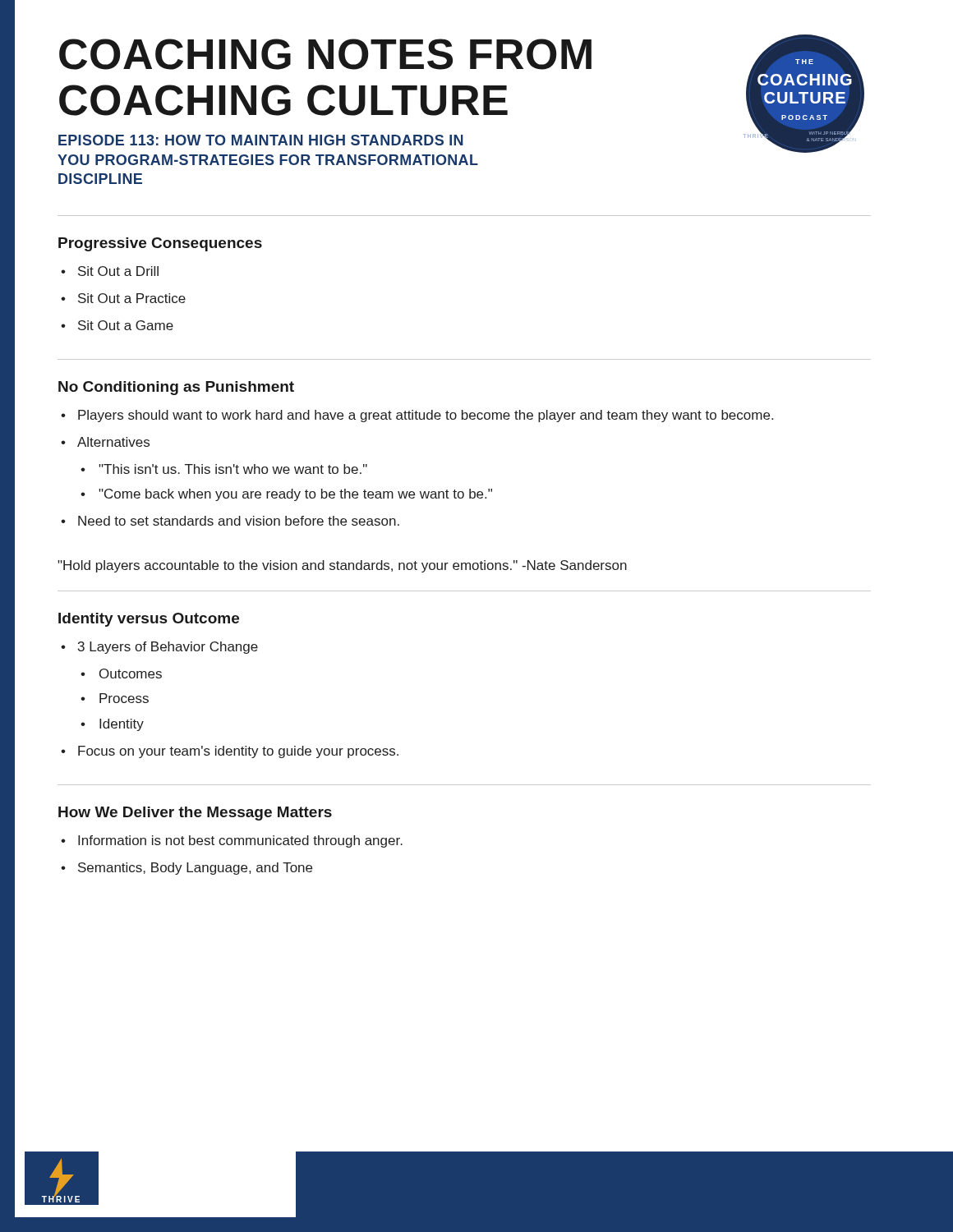This screenshot has height=1232, width=953.
Task: Click on the passage starting "Progressive Consequences"
Action: [160, 244]
